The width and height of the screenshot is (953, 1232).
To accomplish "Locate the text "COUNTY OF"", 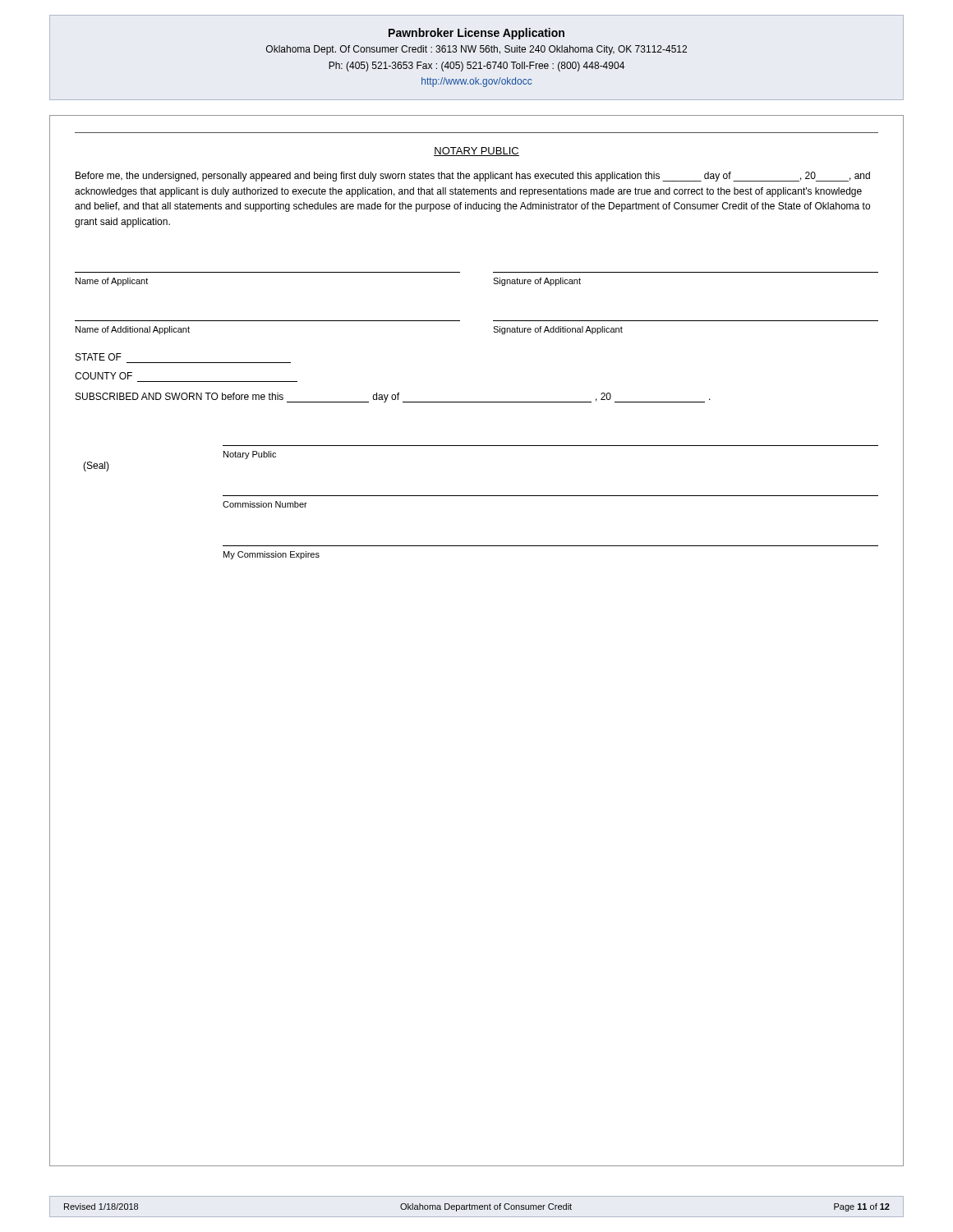I will coord(186,376).
